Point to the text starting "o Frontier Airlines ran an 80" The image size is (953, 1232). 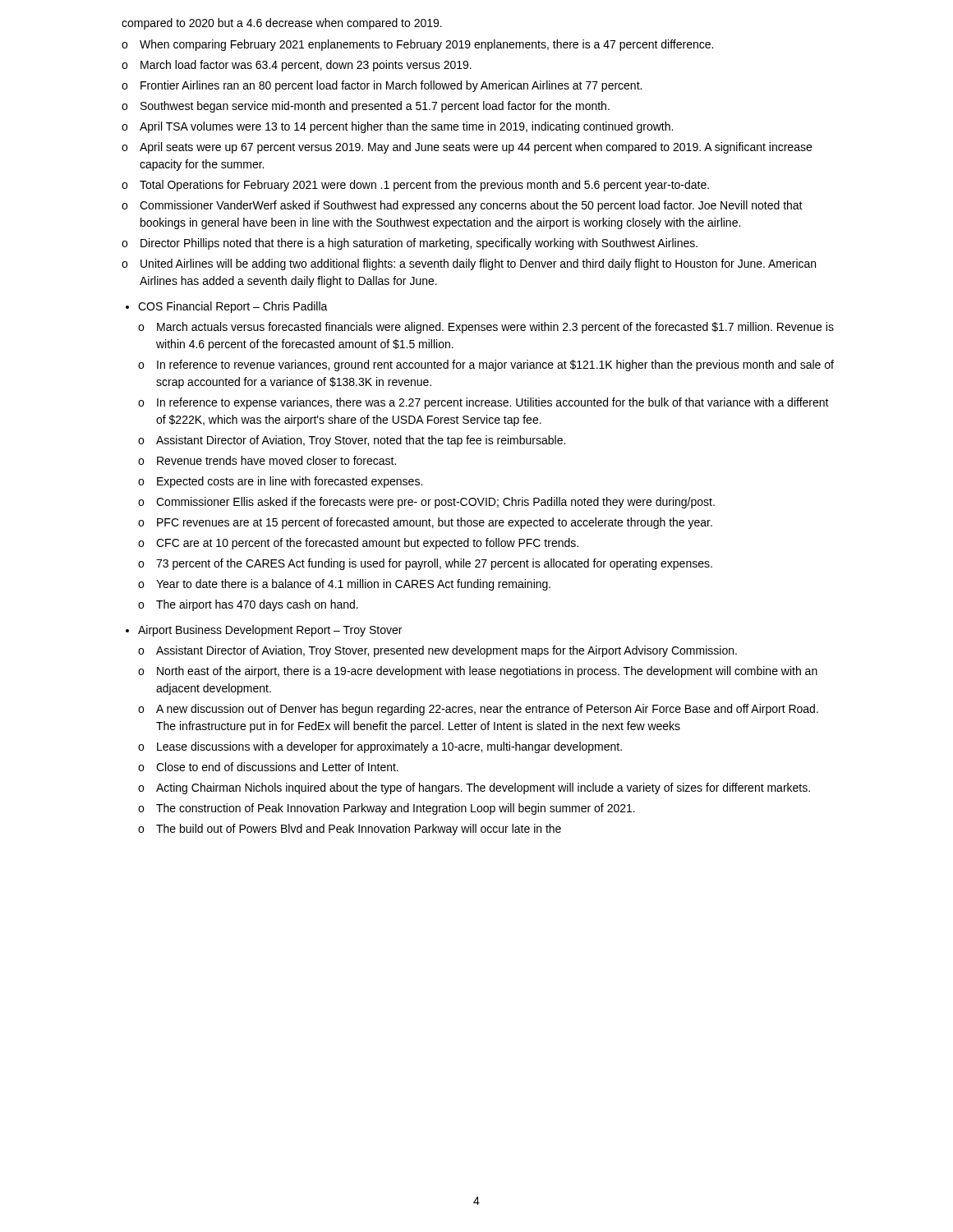479,86
